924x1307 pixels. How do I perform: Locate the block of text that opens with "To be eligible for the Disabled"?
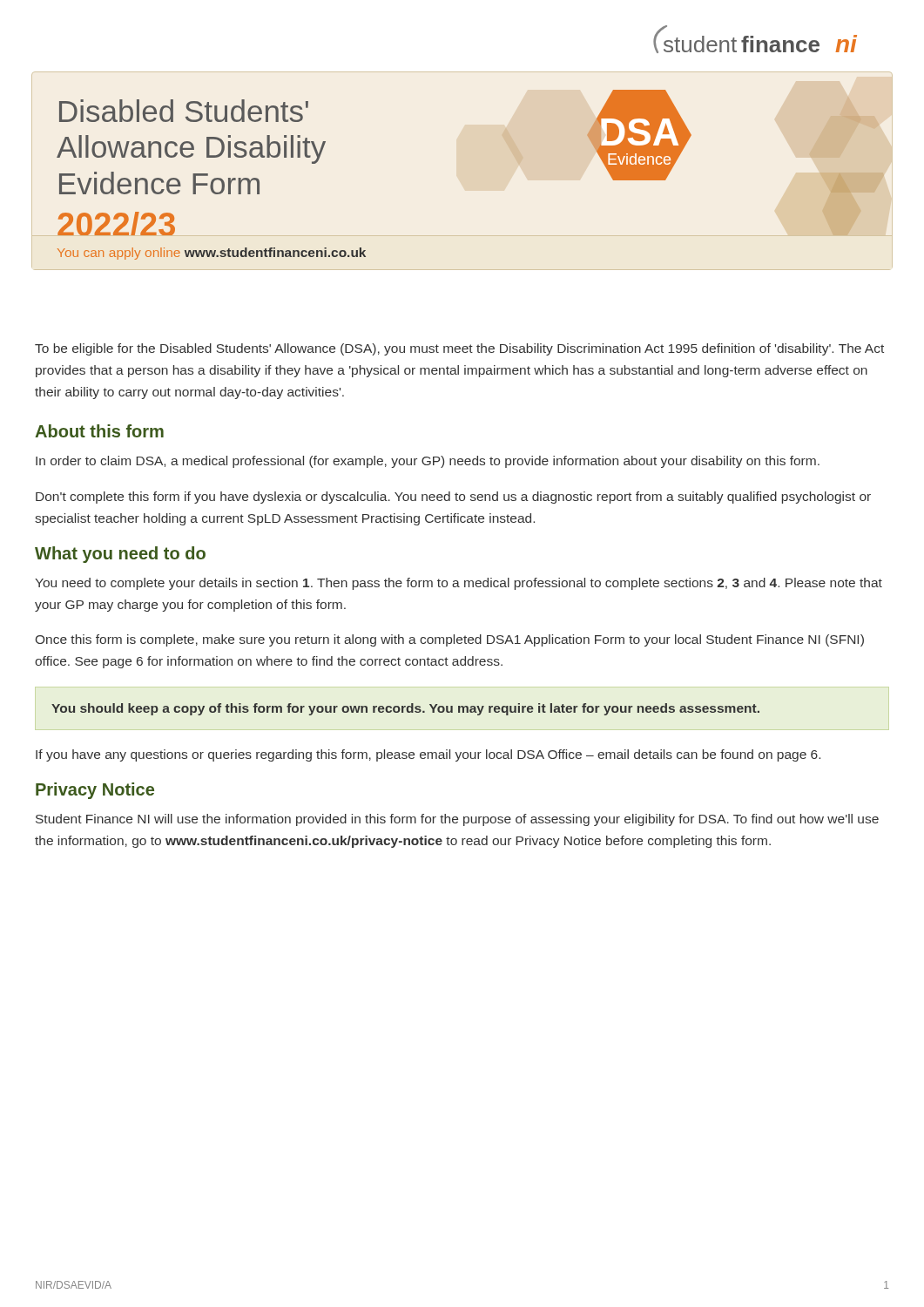coord(460,370)
